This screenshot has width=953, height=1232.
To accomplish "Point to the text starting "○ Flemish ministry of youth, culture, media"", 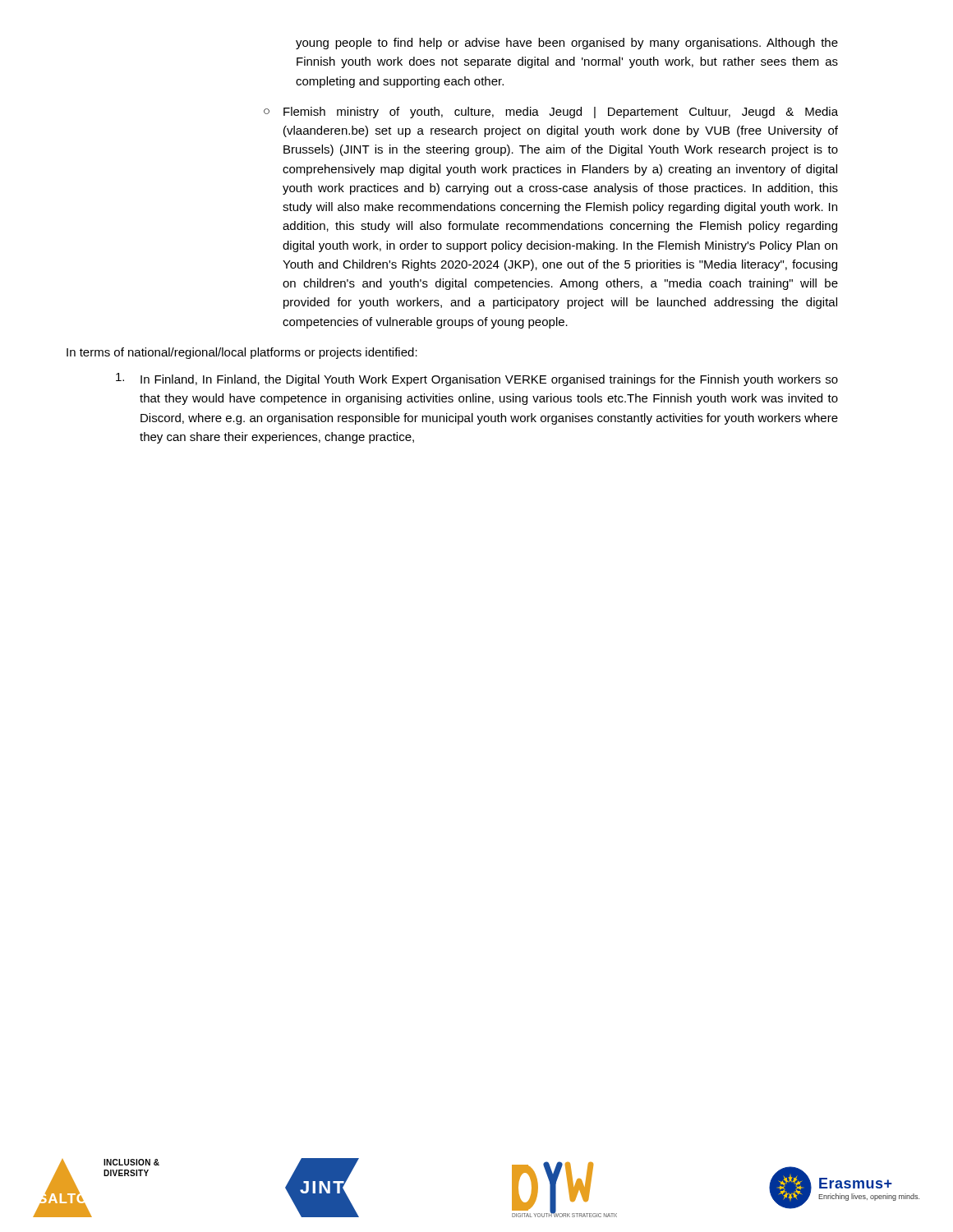I will coord(550,216).
